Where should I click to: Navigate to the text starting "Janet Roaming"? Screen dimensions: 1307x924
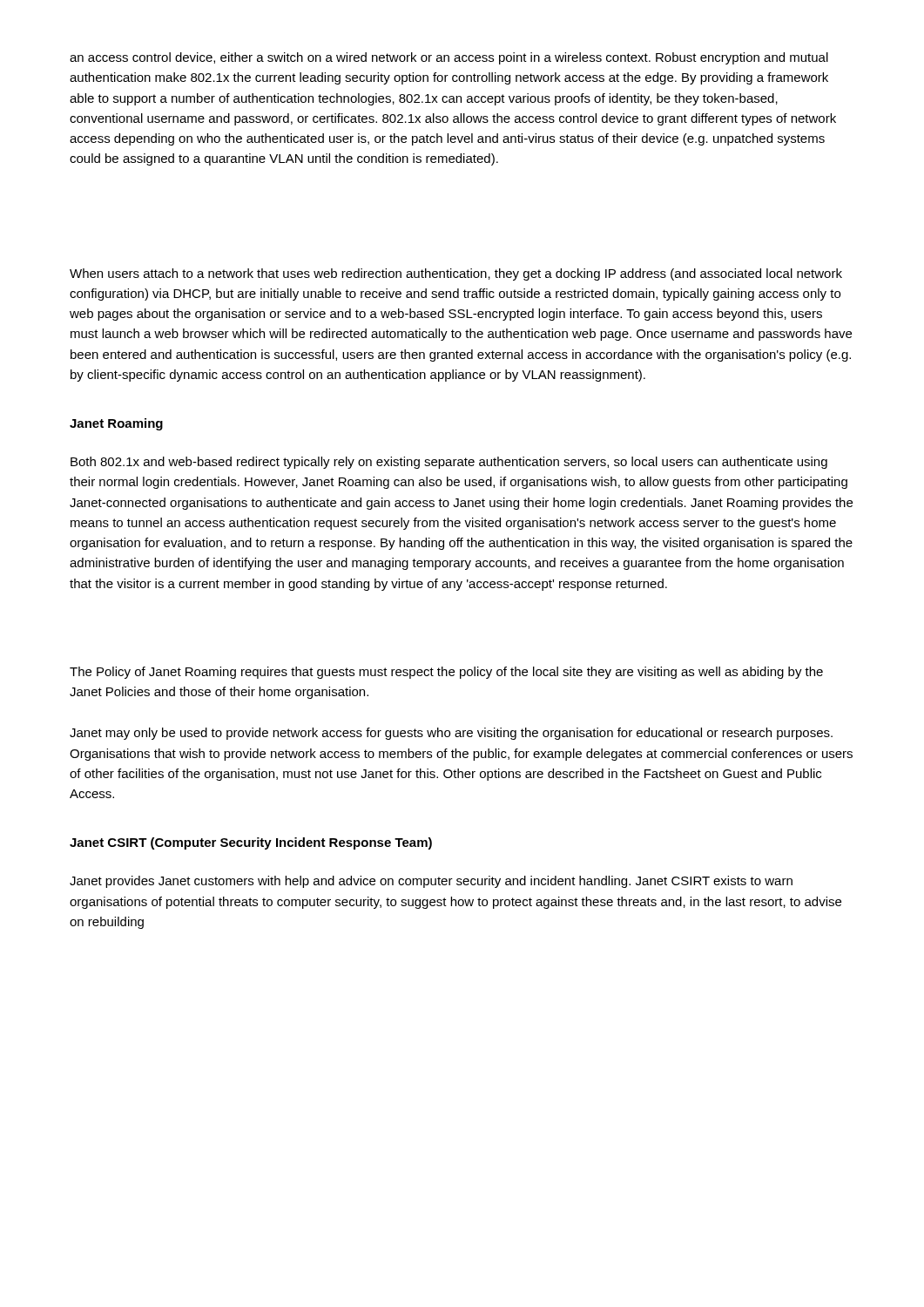116,423
